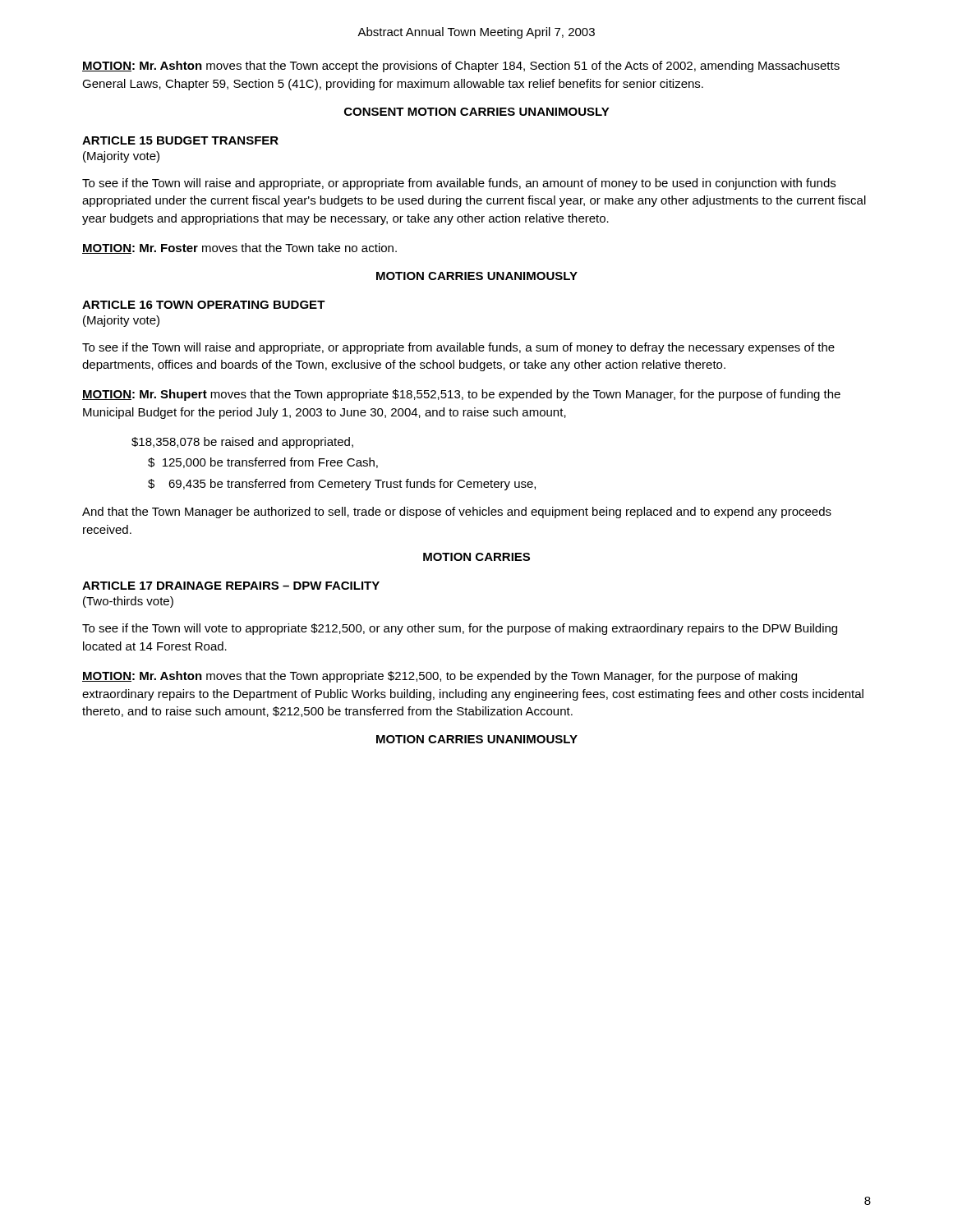Find the region starting "MOTION: Mr. Shupert moves that the Town appropriate"

coord(461,403)
